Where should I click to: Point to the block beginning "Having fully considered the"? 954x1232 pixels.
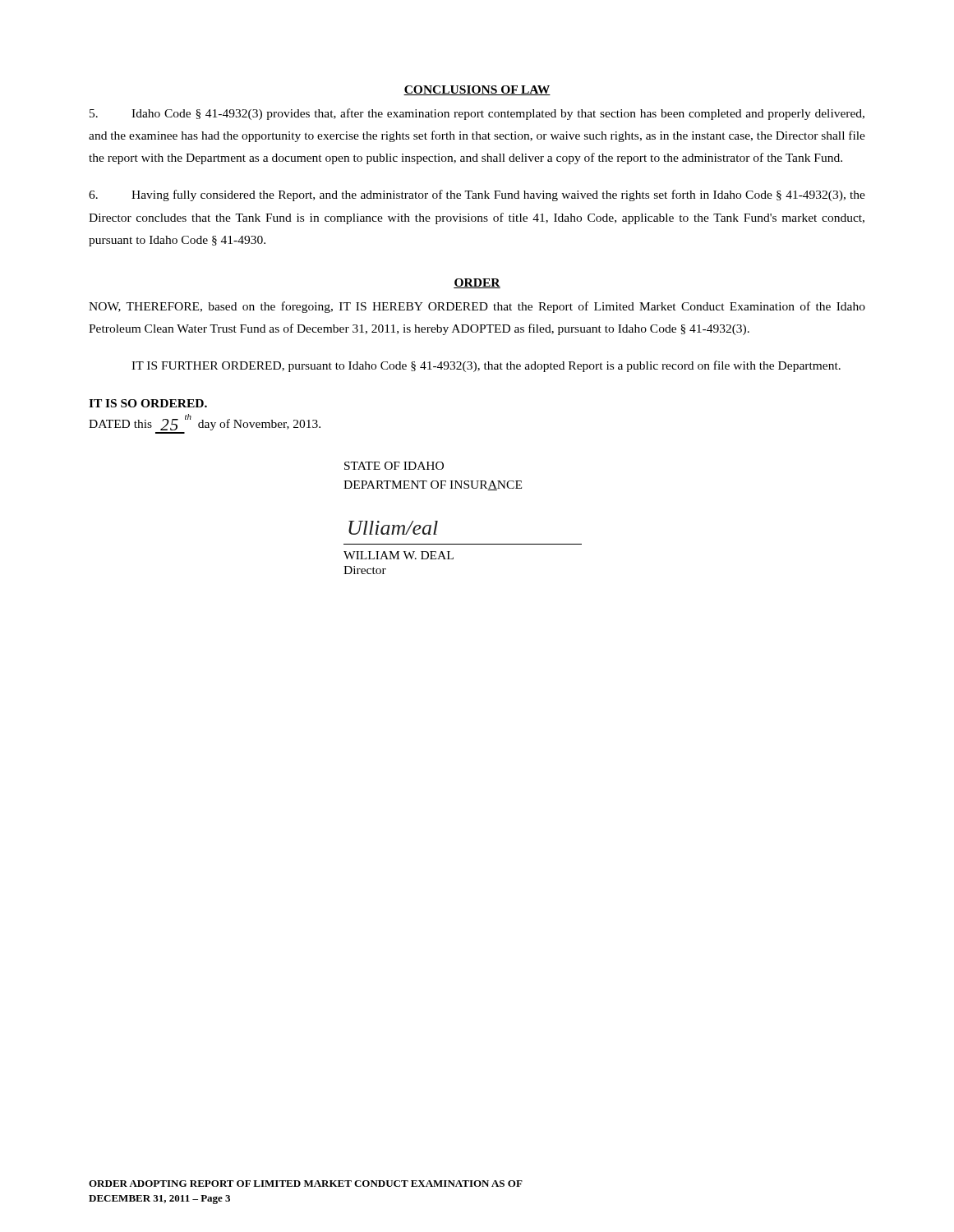(x=477, y=217)
